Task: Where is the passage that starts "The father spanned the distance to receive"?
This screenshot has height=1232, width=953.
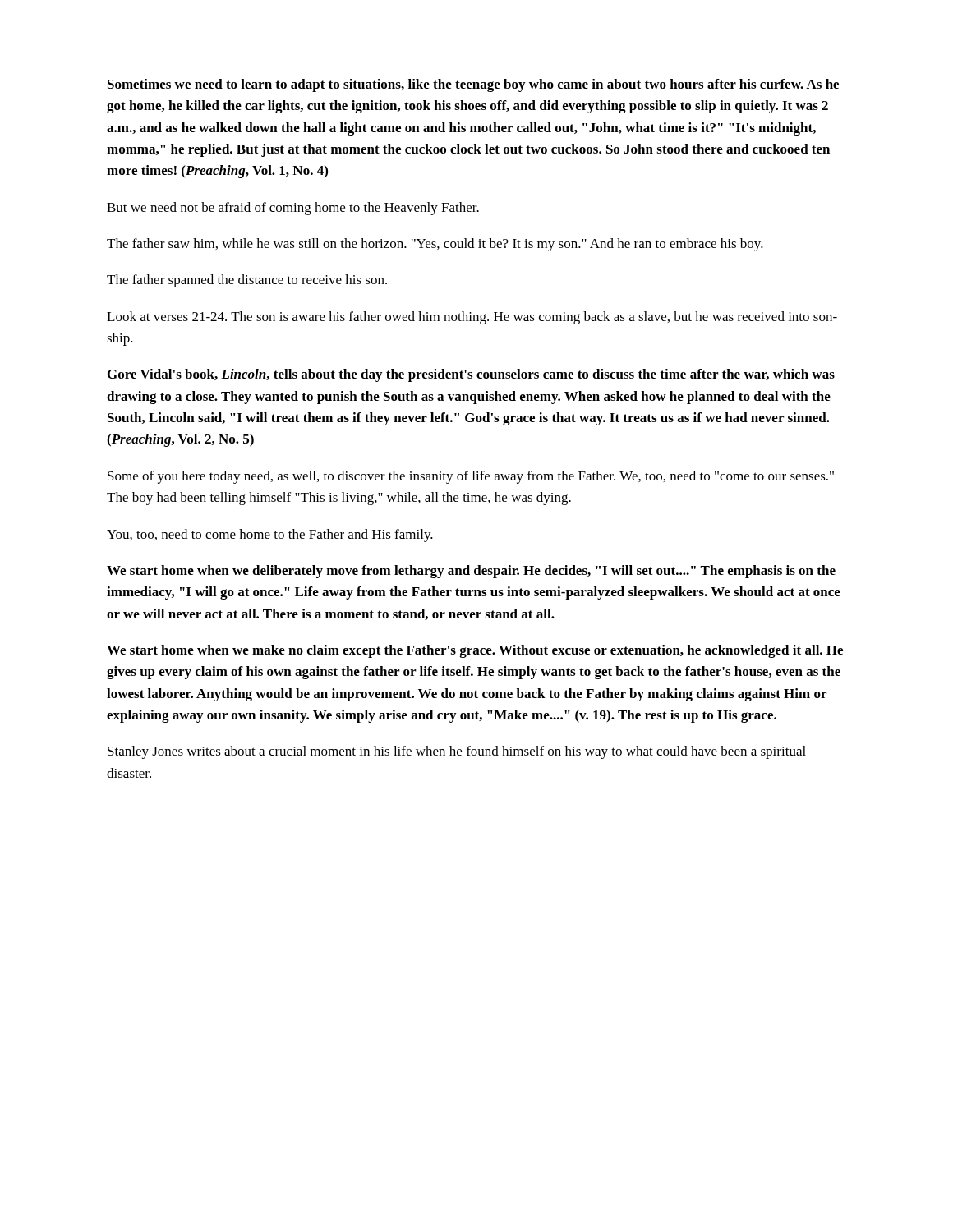Action: tap(247, 280)
